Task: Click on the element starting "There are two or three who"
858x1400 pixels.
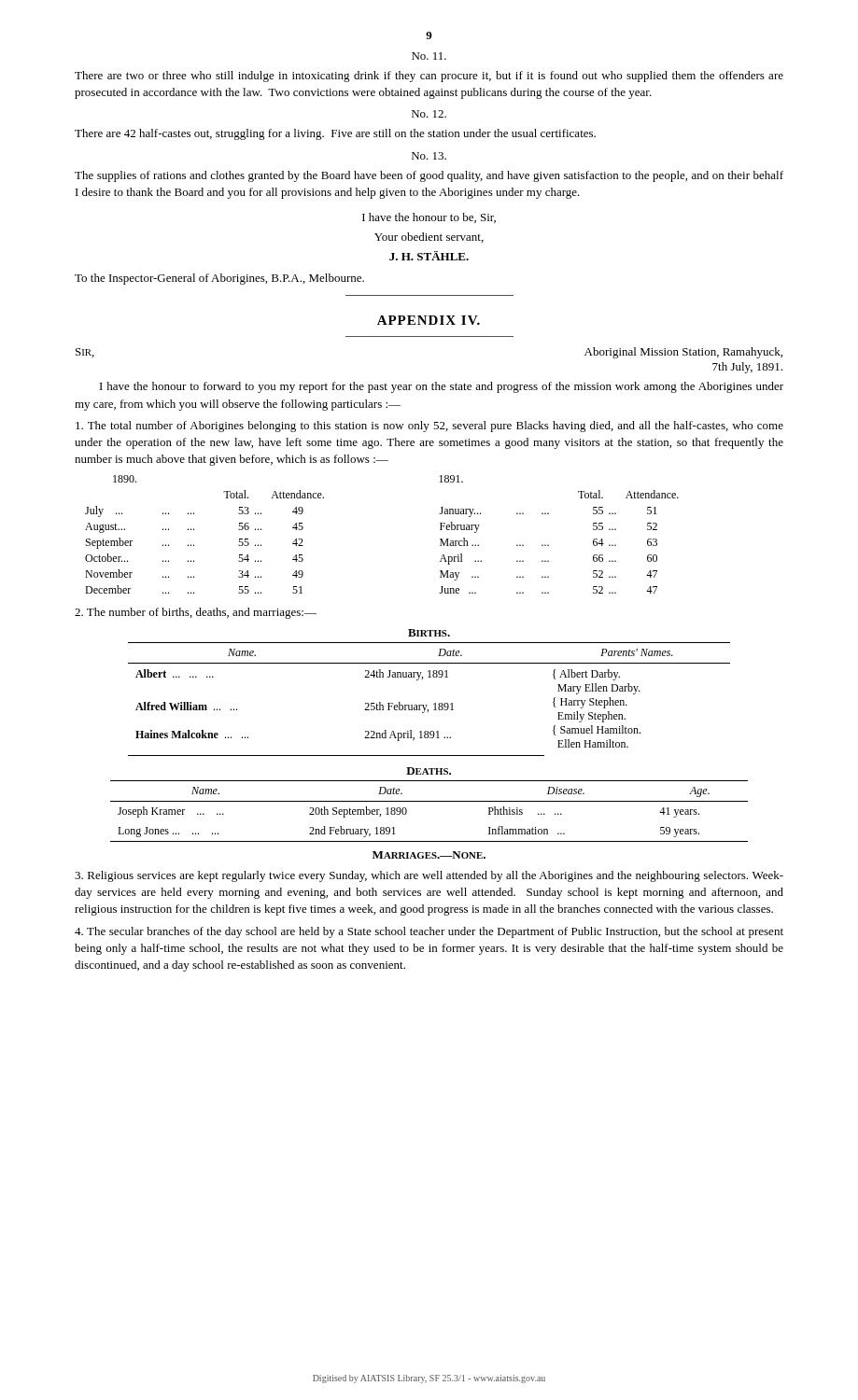Action: coord(429,84)
